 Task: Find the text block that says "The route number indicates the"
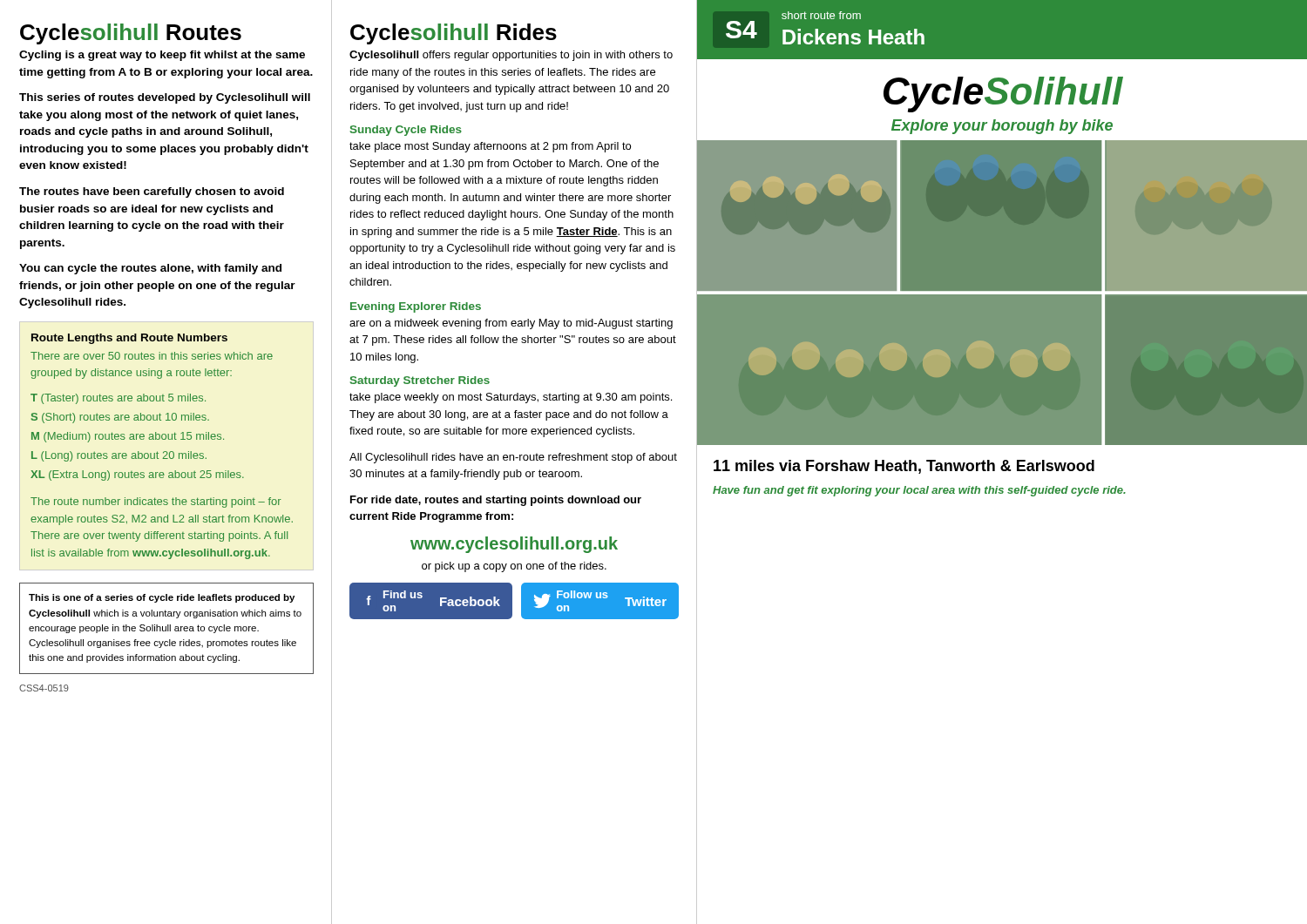pyautogui.click(x=162, y=527)
